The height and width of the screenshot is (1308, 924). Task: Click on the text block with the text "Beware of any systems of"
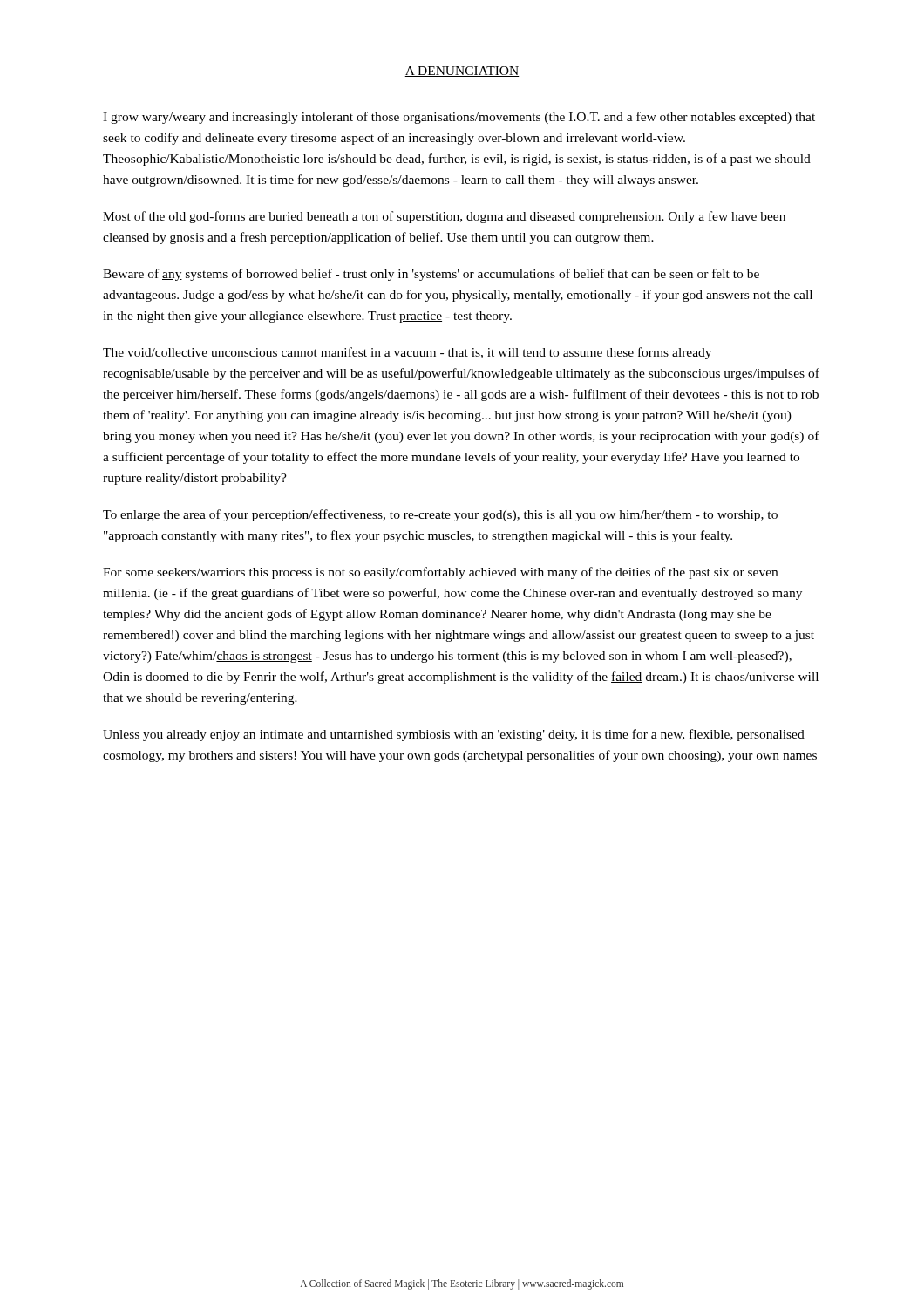coord(458,294)
